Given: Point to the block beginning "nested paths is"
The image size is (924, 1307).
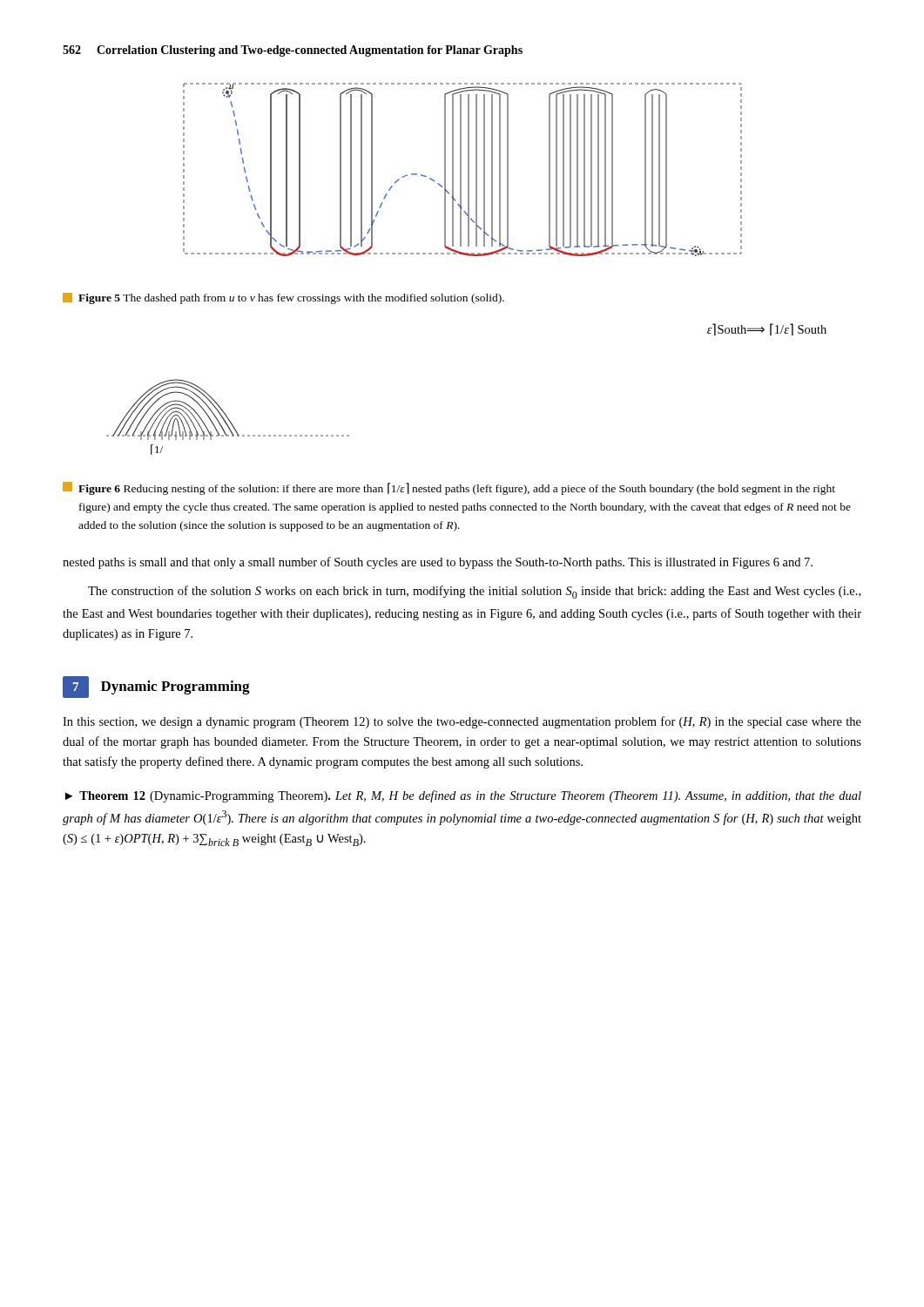Looking at the screenshot, I should pos(438,562).
